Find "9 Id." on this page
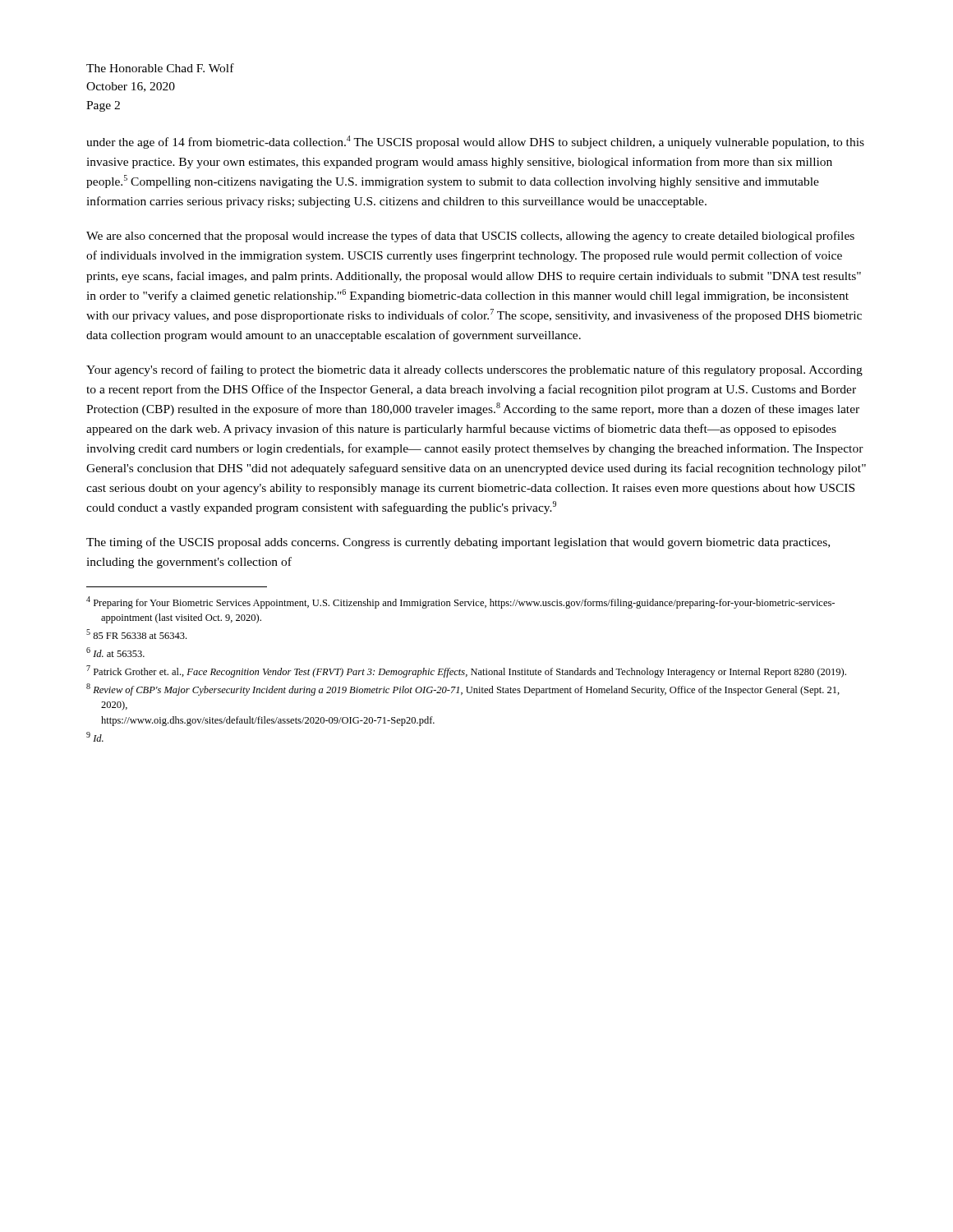This screenshot has width=953, height=1232. point(95,737)
